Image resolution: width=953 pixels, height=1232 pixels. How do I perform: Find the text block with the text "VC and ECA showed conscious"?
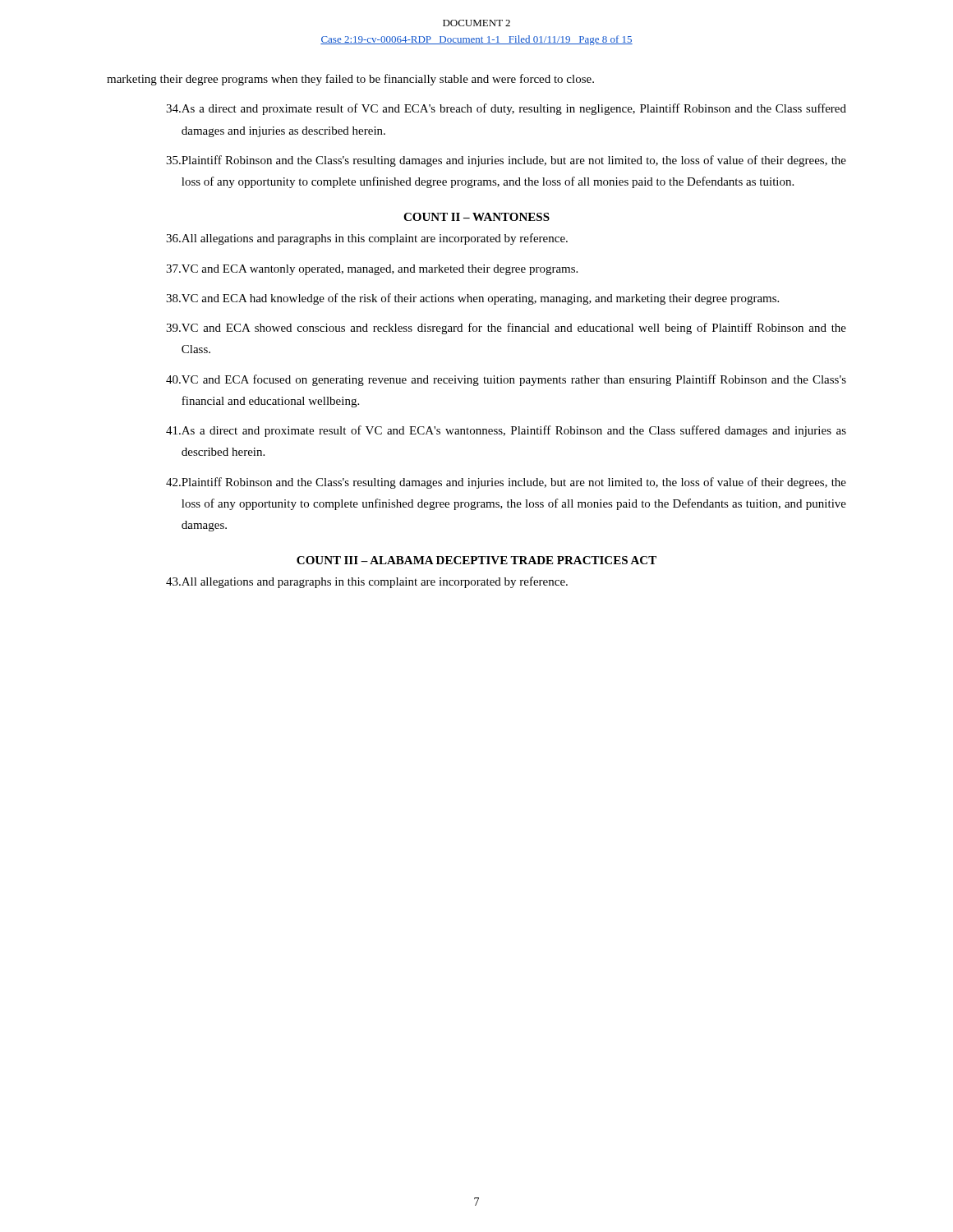476,339
